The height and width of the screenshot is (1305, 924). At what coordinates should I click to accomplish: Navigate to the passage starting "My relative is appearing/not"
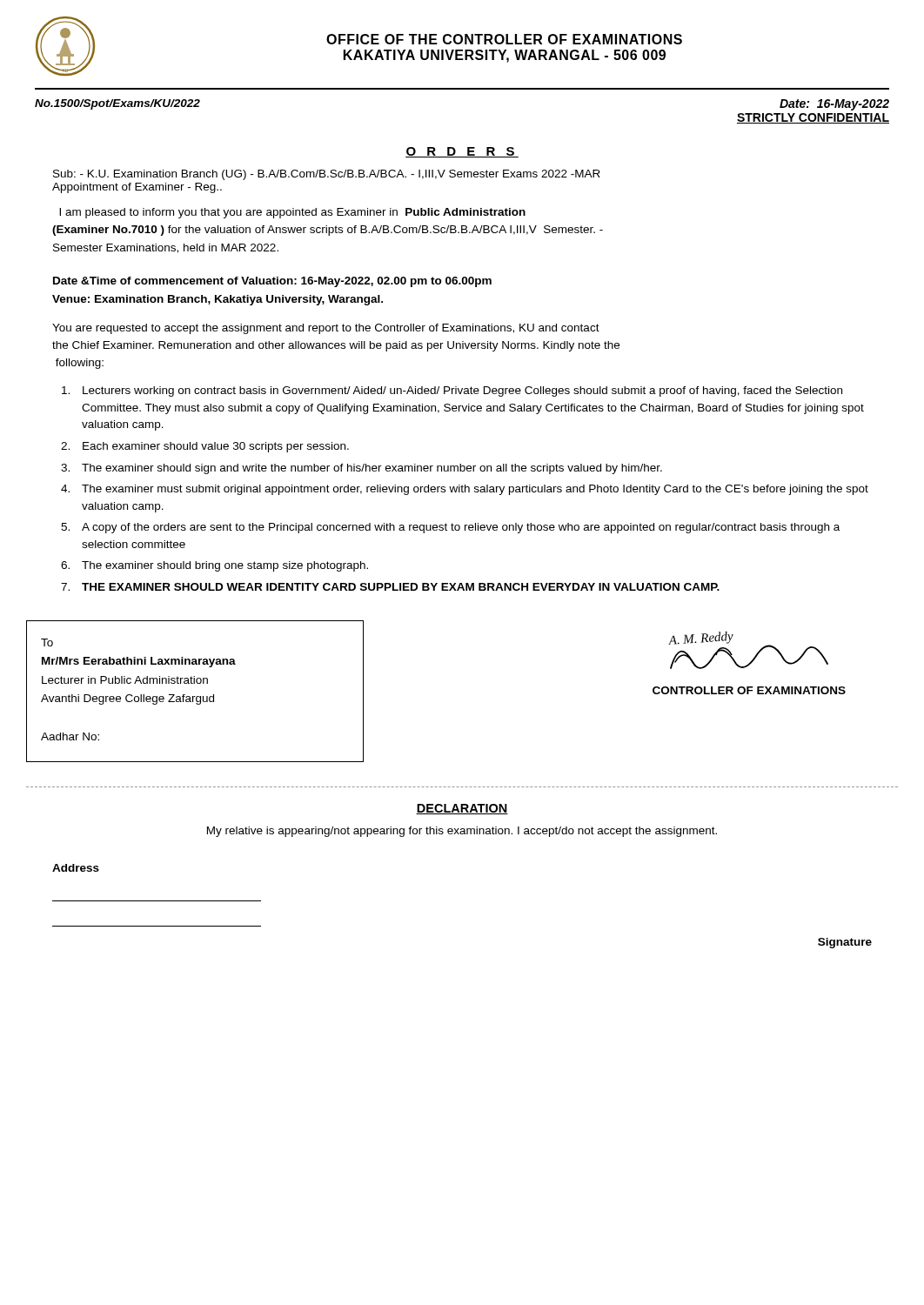pos(462,831)
